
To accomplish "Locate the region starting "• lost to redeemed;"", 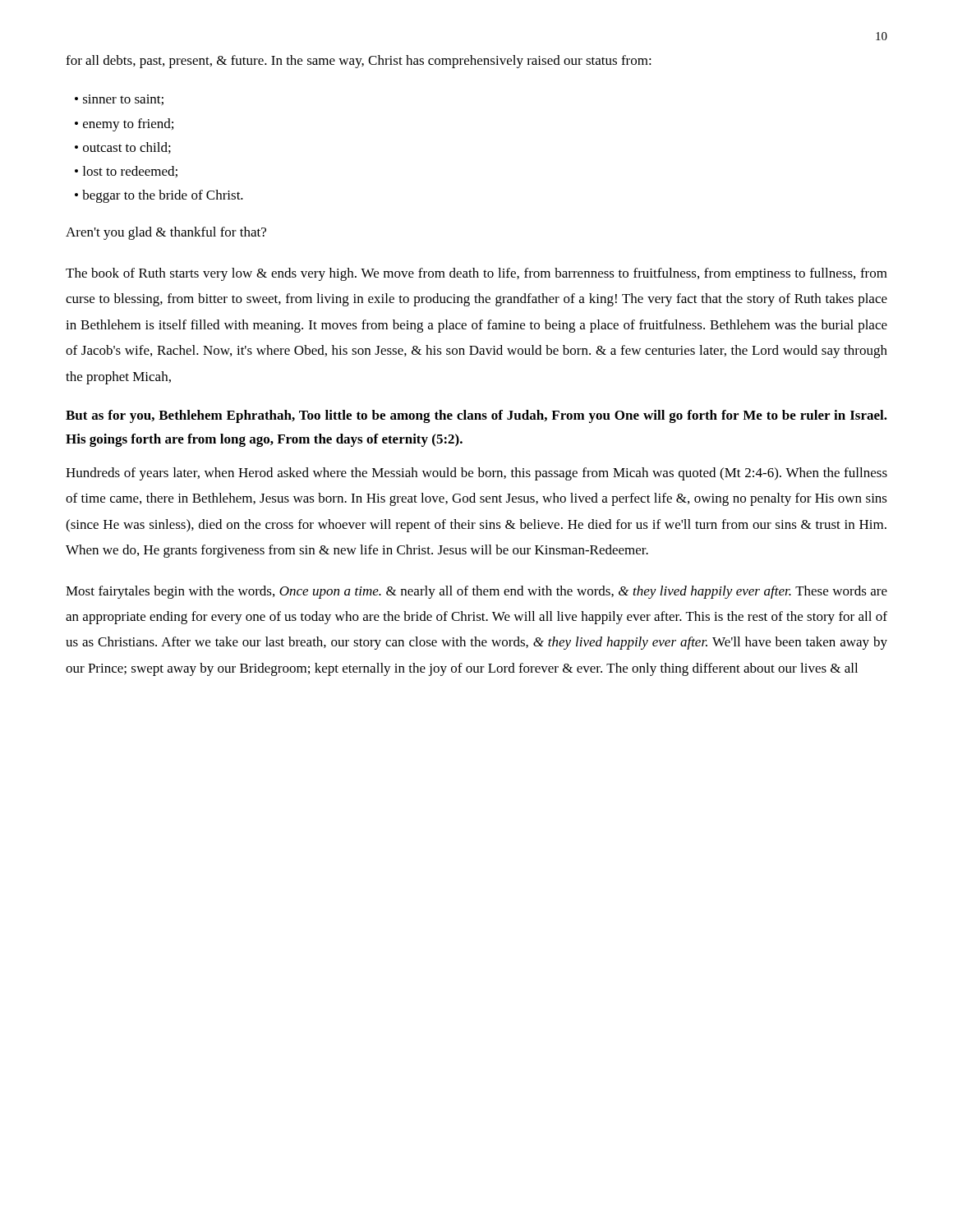I will (x=126, y=171).
